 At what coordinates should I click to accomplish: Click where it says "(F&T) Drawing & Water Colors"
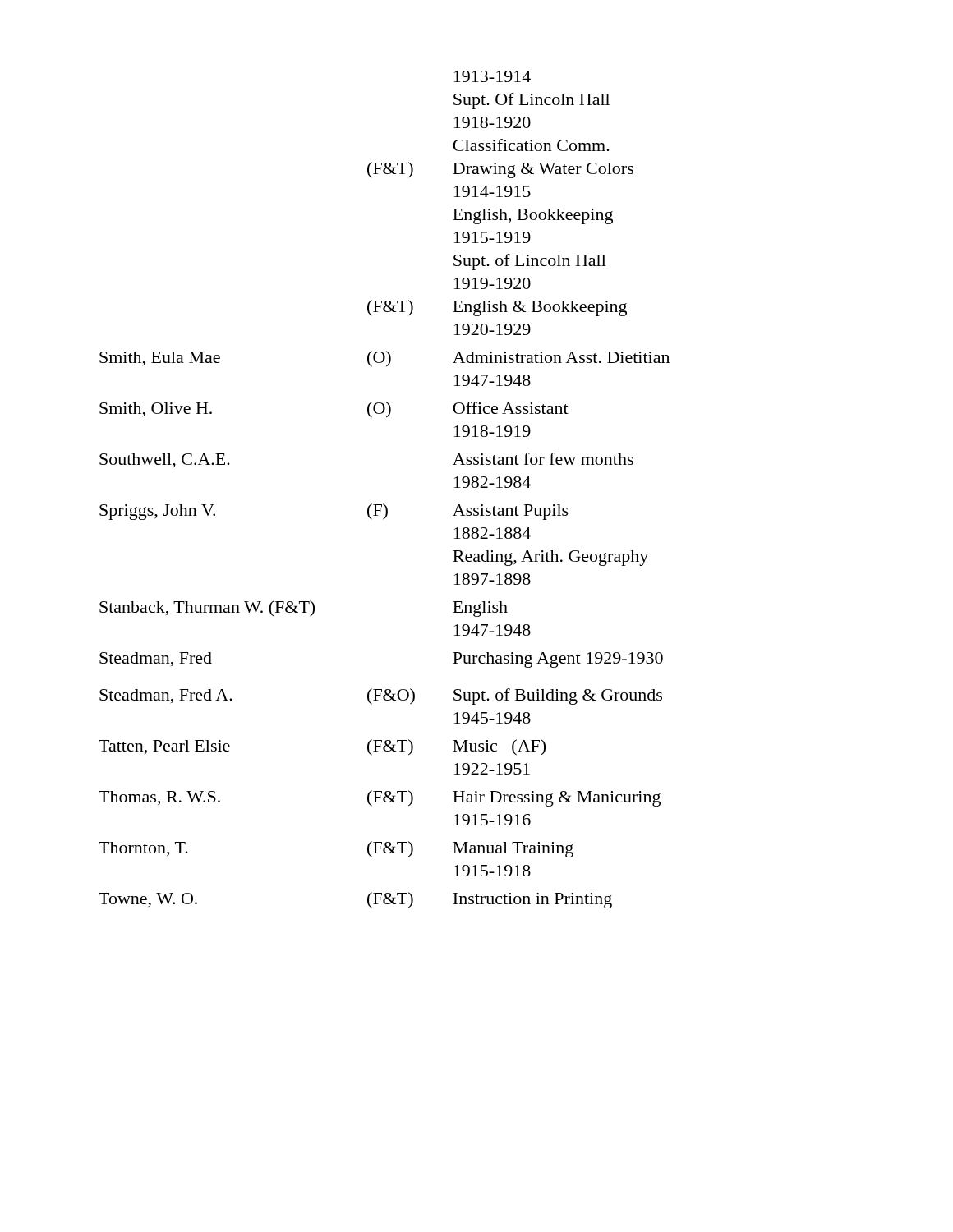tap(476, 169)
